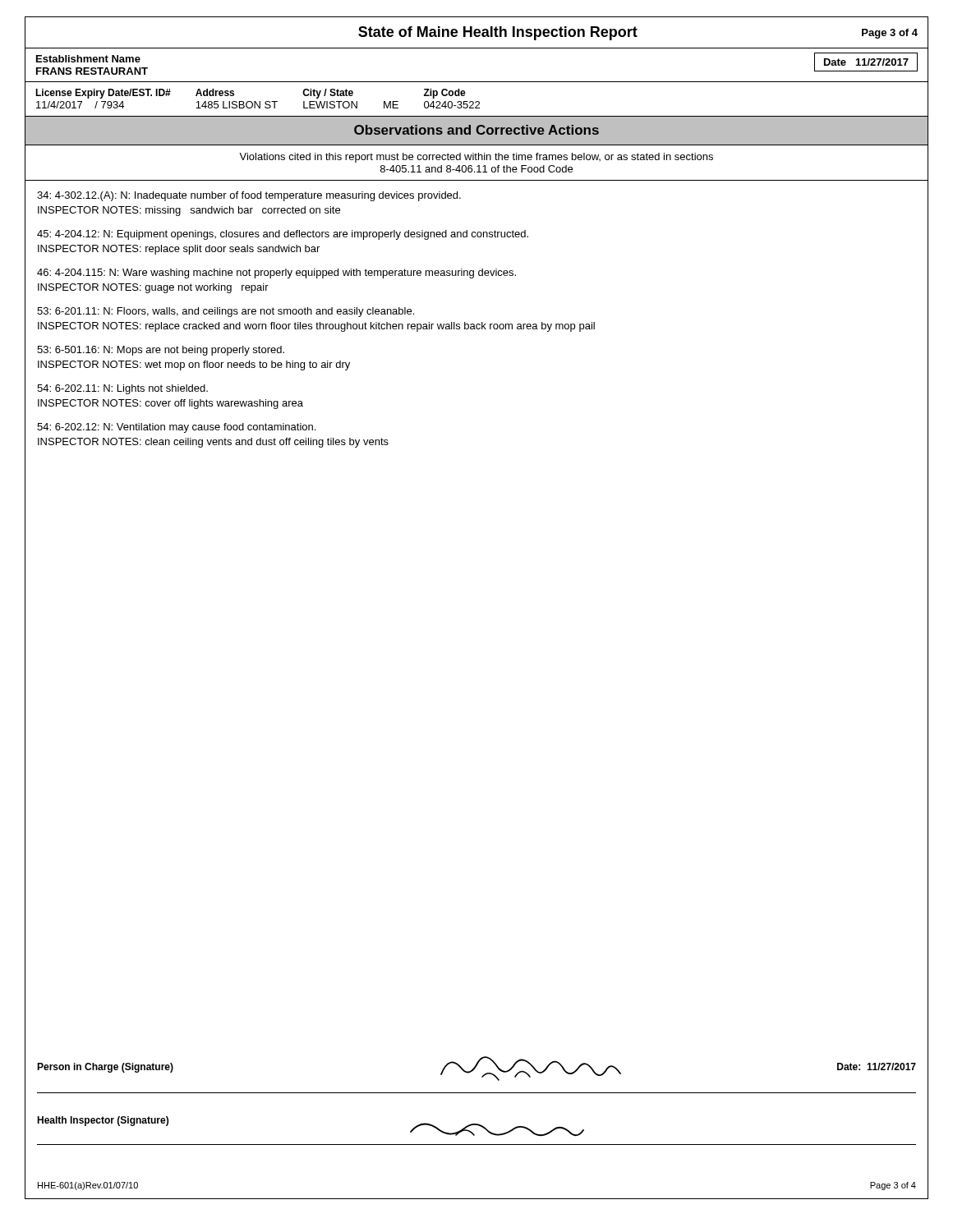Click on the text with the text "Health Inspector (Signature)"
The width and height of the screenshot is (953, 1232).
[103, 1120]
